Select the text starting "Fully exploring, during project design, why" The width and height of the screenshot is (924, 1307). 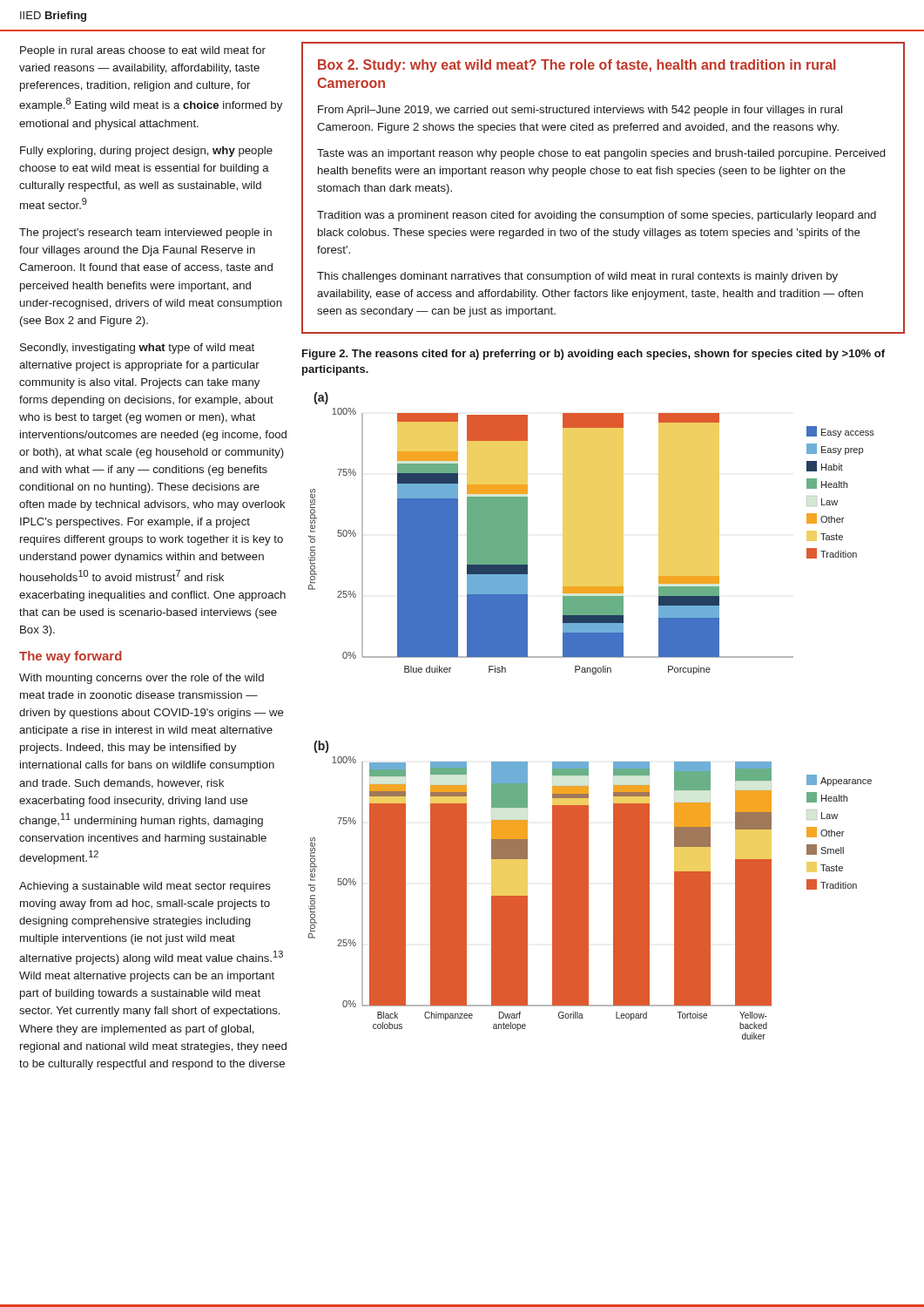tap(146, 178)
